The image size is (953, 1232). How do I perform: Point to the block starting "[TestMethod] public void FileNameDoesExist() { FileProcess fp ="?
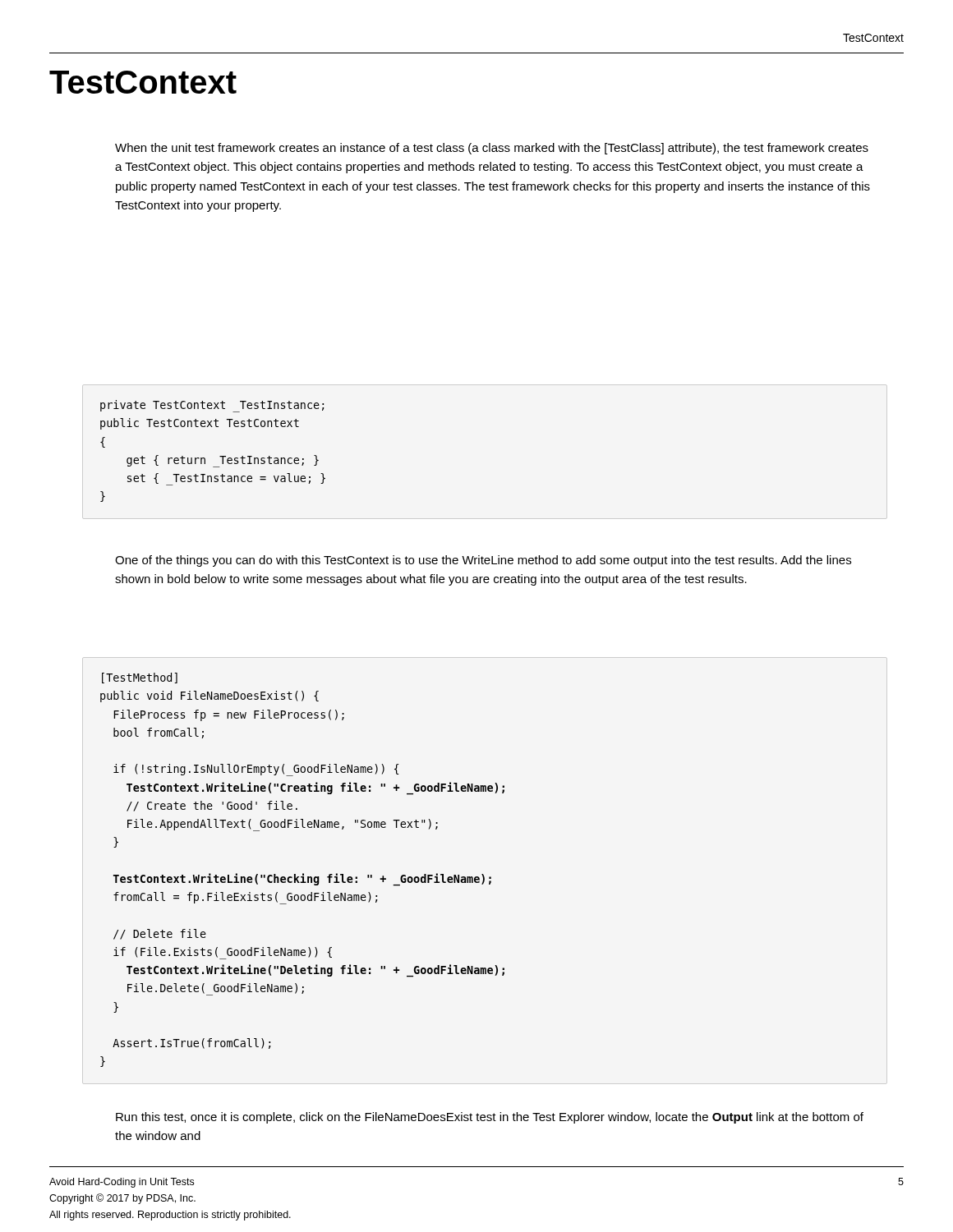pyautogui.click(x=485, y=870)
